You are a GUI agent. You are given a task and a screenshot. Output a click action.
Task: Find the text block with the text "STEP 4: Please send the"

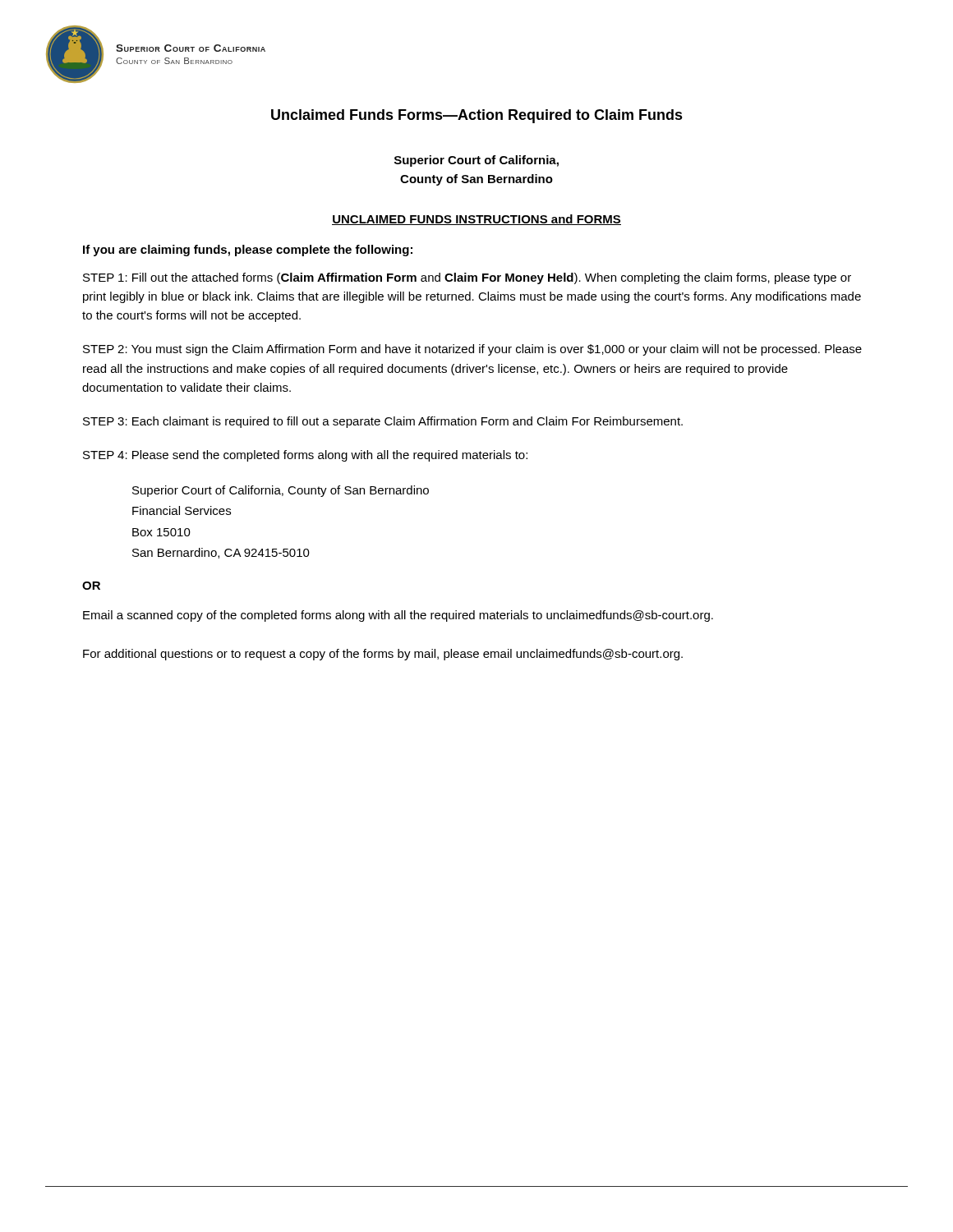coord(305,455)
